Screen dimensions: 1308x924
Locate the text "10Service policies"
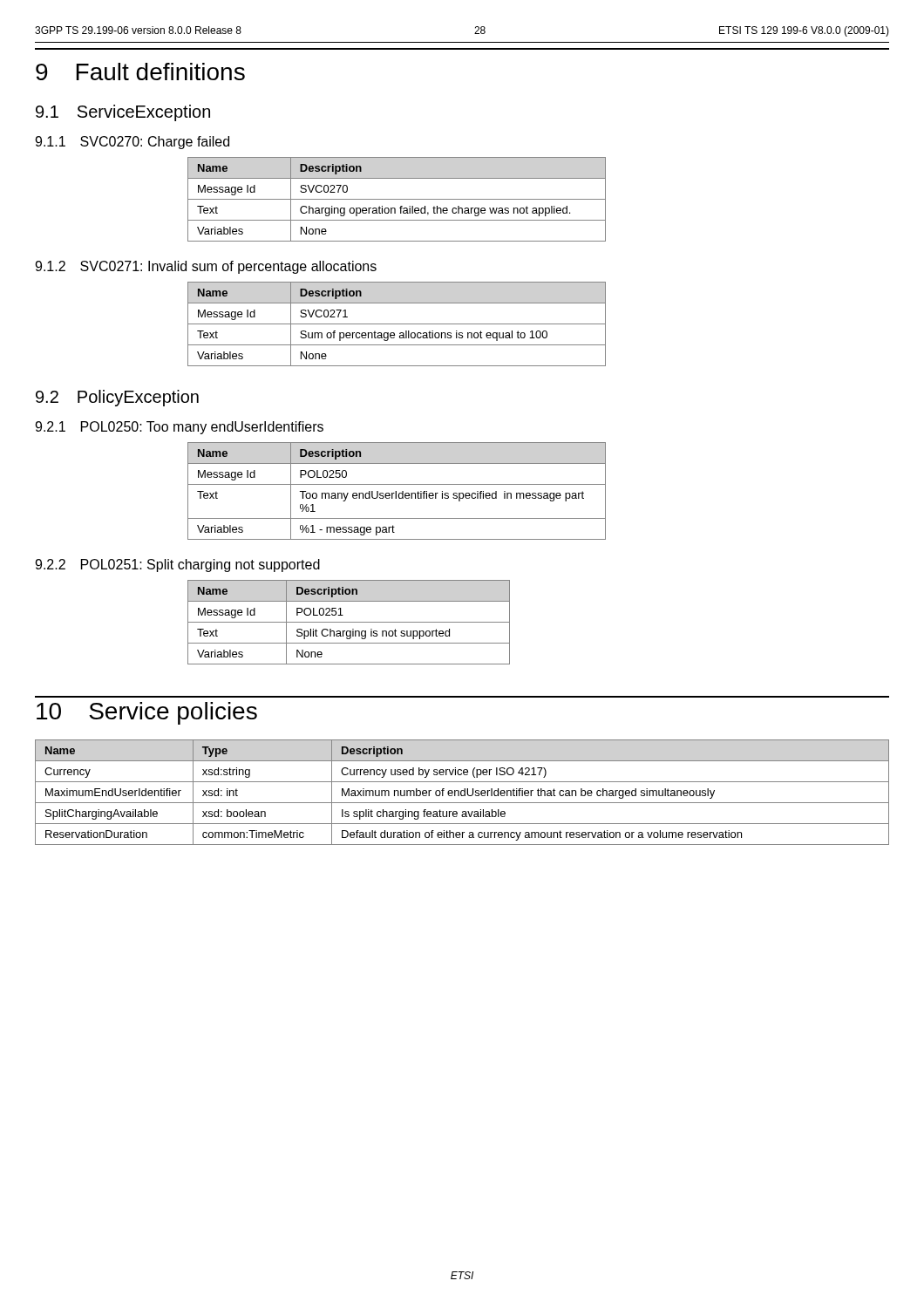146,711
